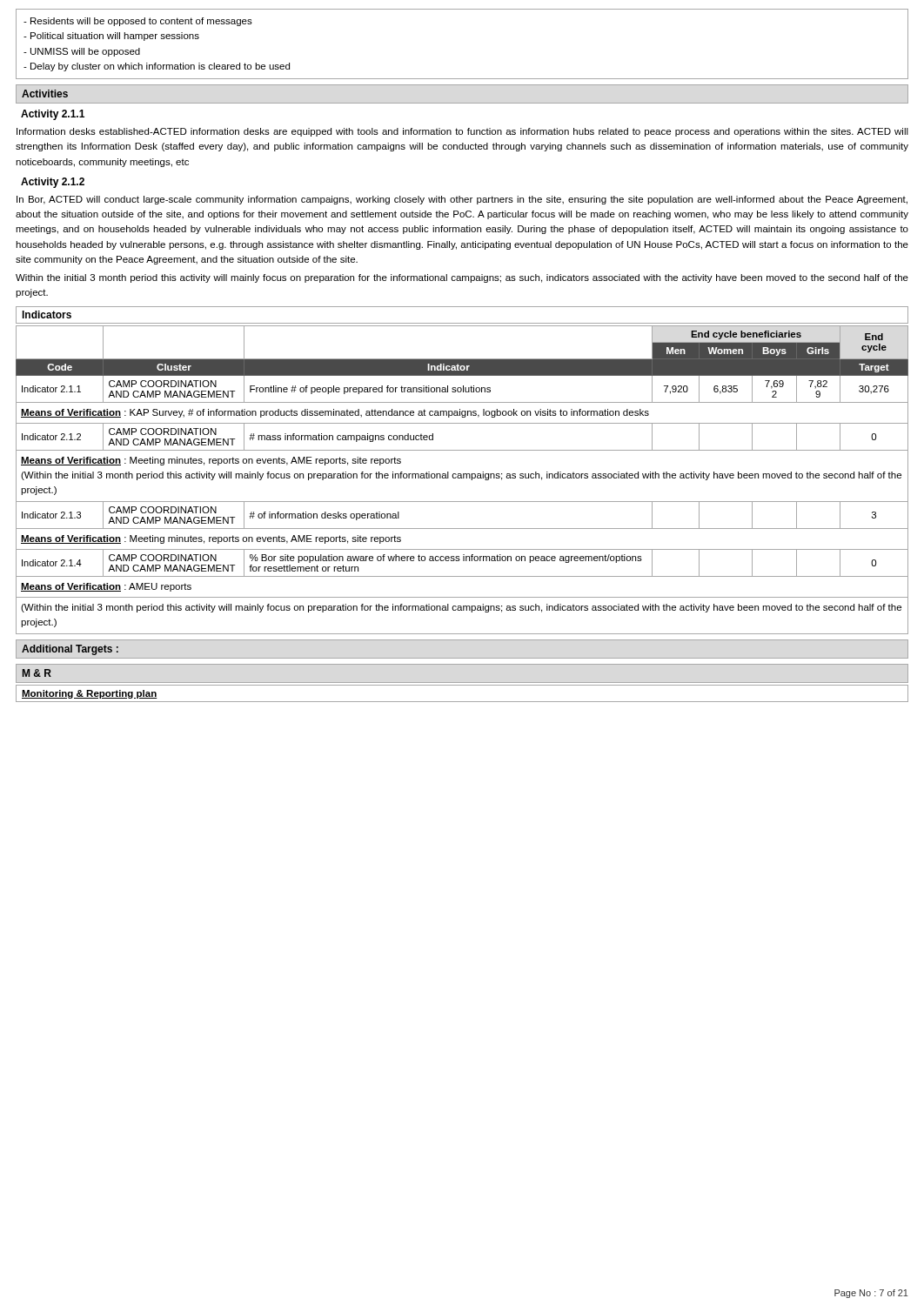Locate the text block that says "In Bor, ACTED will conduct large-scale community"
924x1305 pixels.
[462, 229]
